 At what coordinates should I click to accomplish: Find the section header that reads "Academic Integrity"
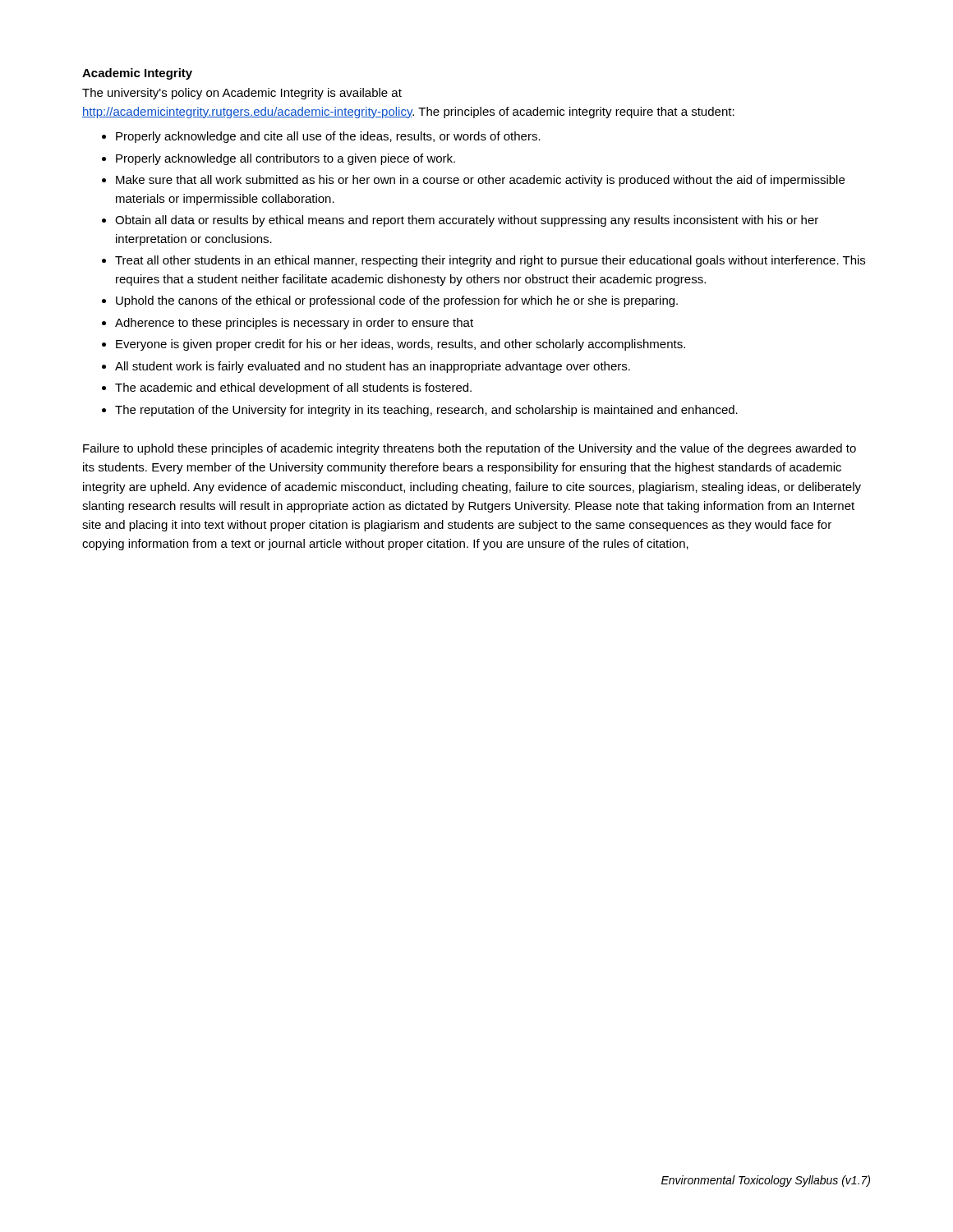coord(137,73)
